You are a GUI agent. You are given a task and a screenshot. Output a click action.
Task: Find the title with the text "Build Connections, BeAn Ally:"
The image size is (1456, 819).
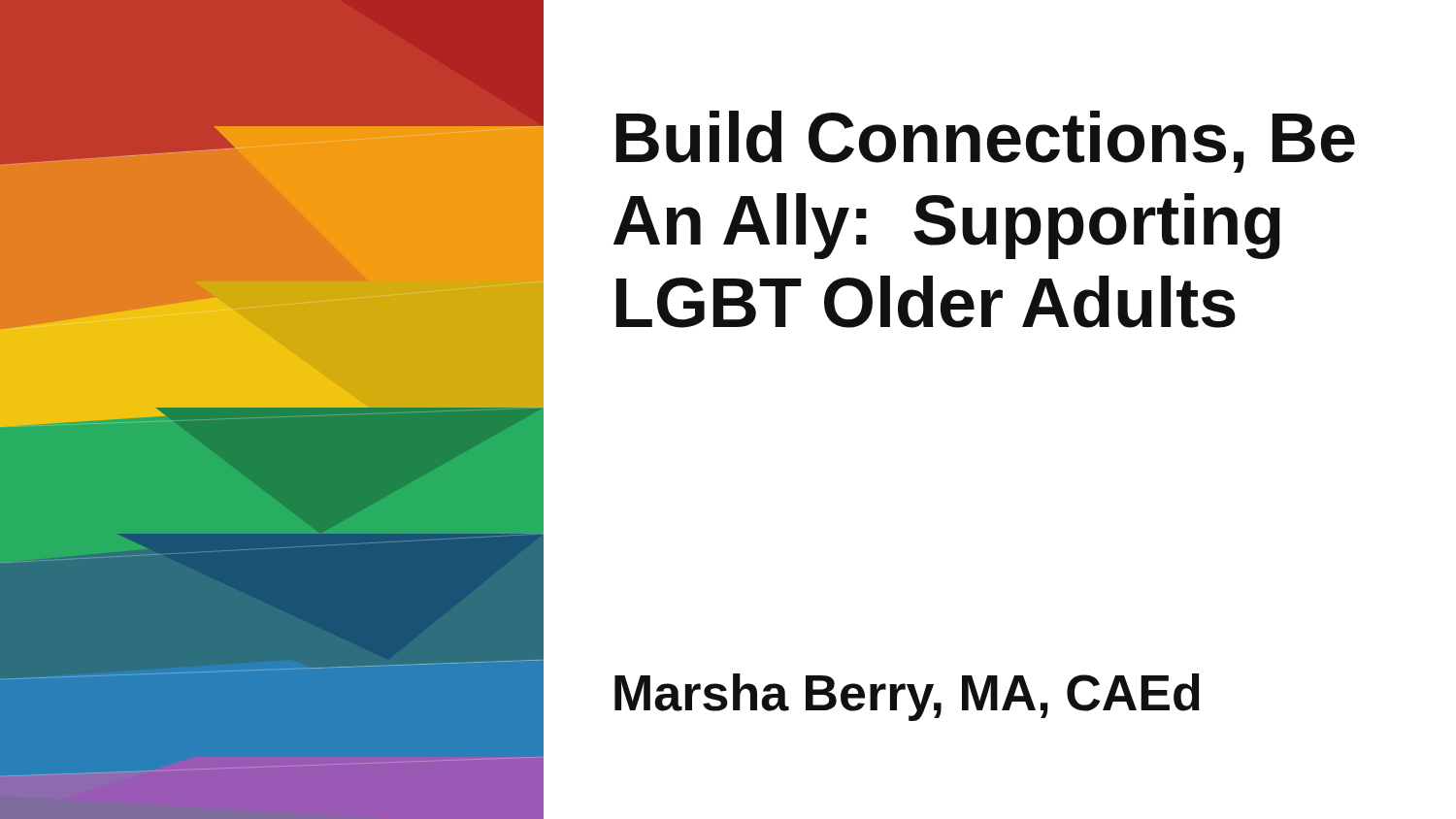tap(1005, 221)
